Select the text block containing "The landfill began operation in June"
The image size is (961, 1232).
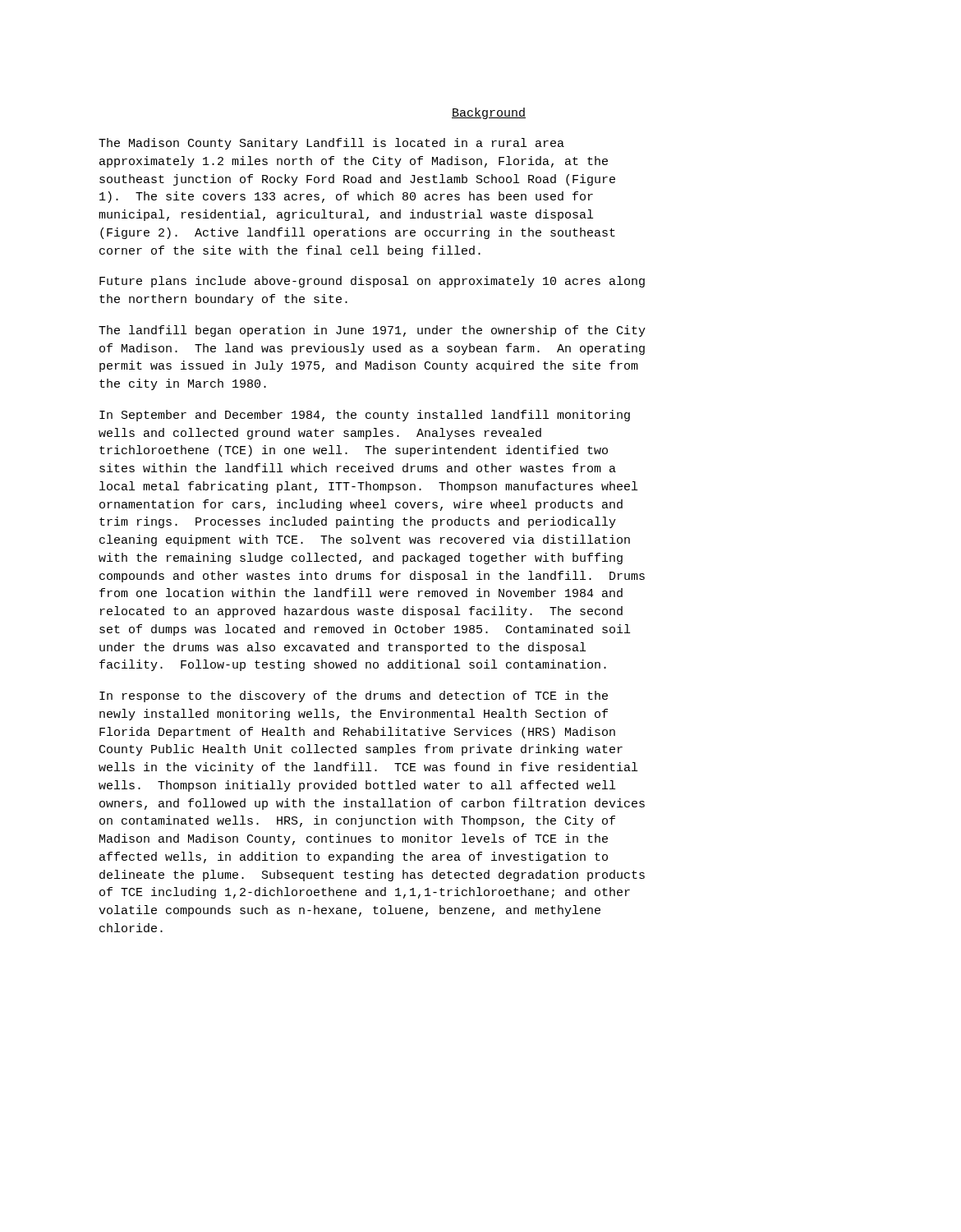coord(372,358)
